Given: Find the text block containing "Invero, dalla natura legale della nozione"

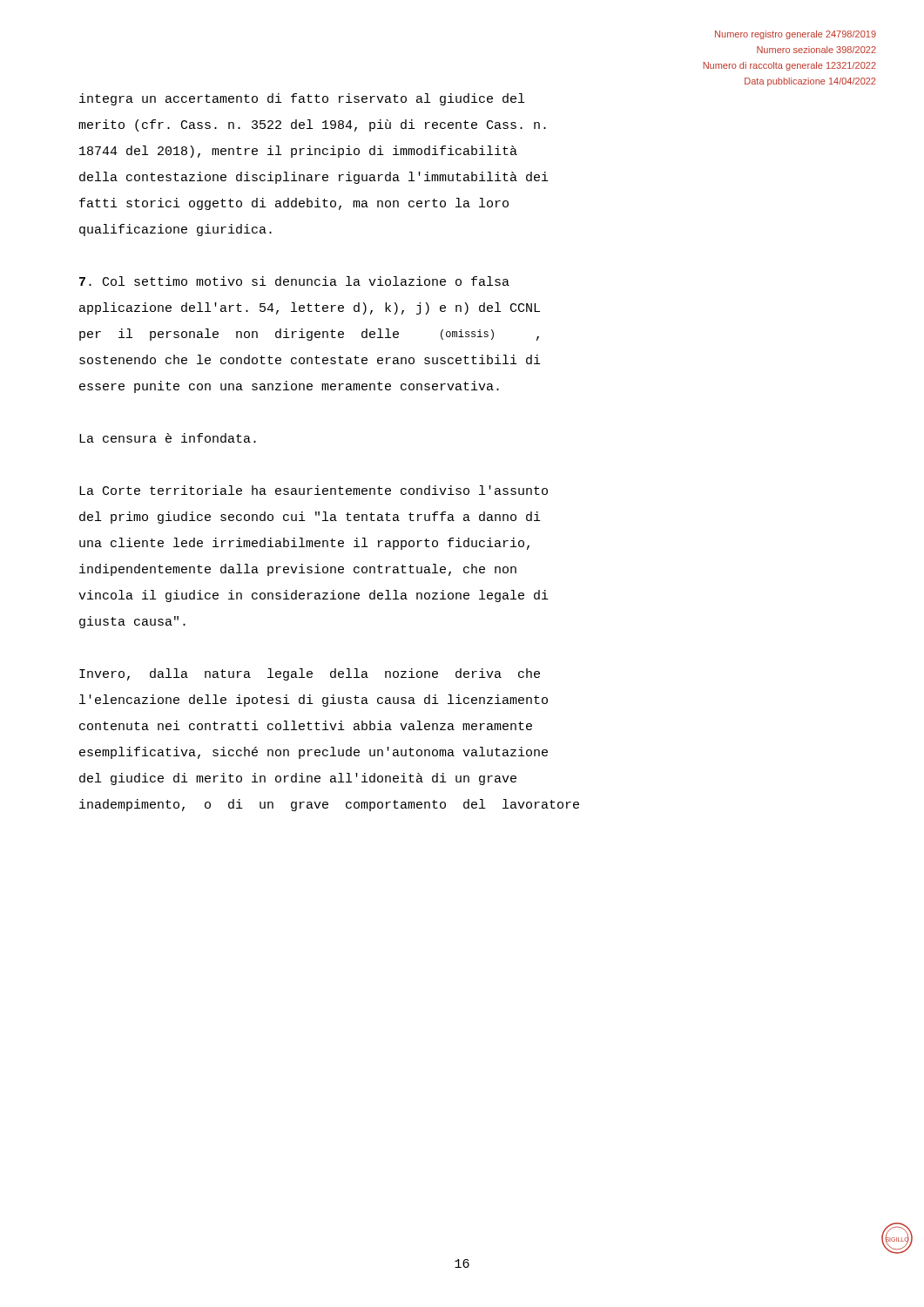Looking at the screenshot, I should [414, 741].
